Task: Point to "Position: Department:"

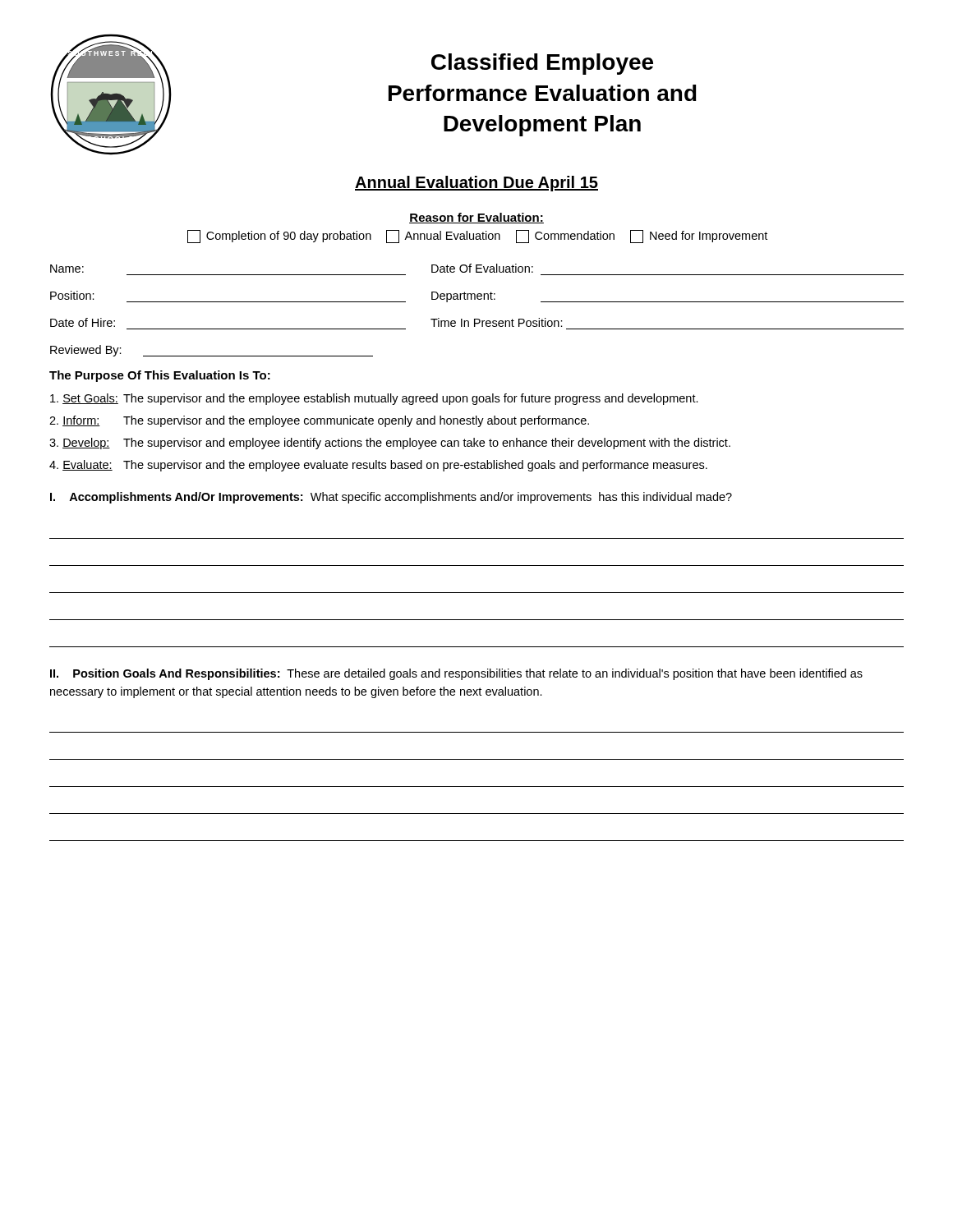Action: pyautogui.click(x=476, y=295)
